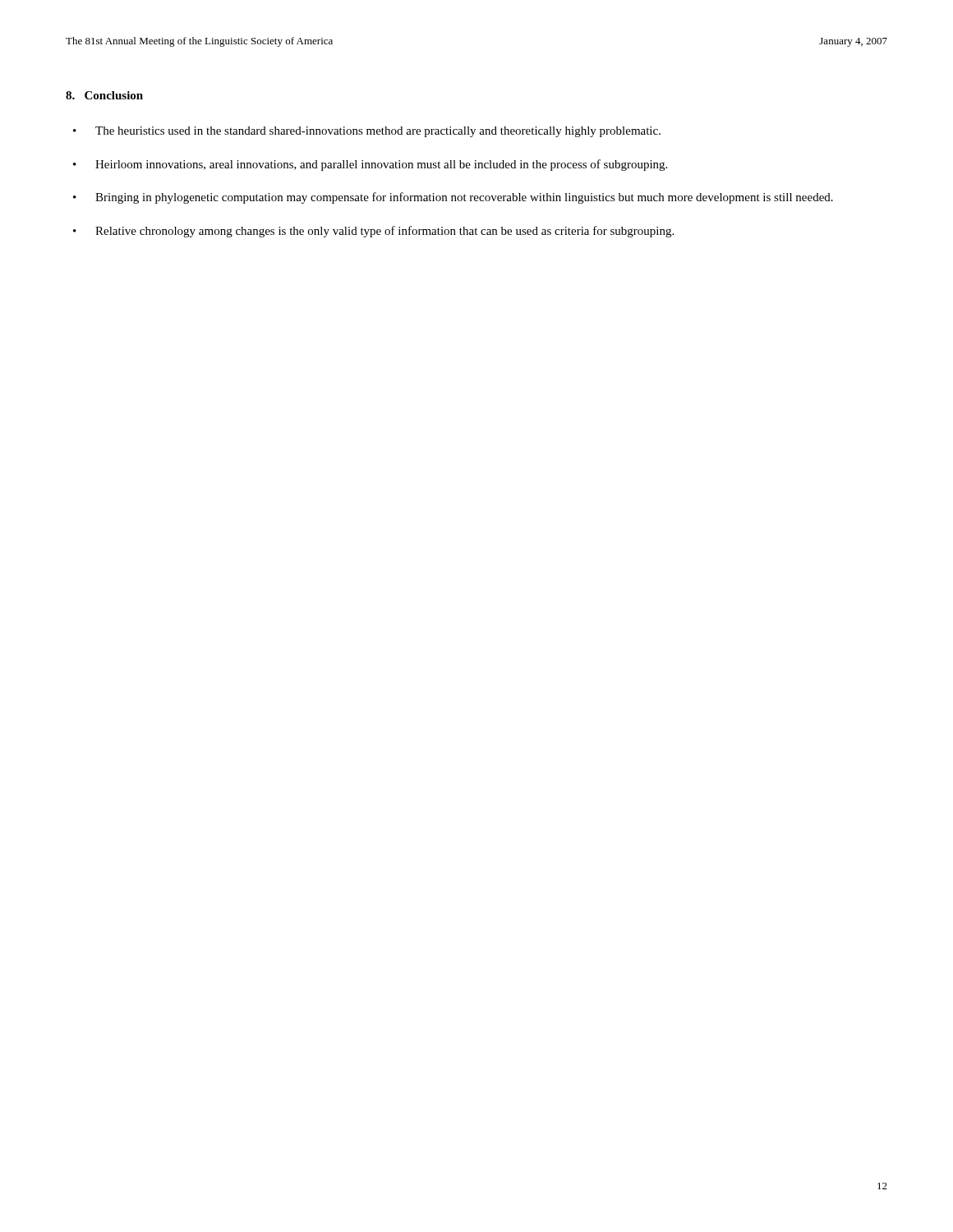Where is the passage that starts "• Heirloom innovations, areal innovations, and"?
Screen dimensions: 1232x953
[x=476, y=164]
